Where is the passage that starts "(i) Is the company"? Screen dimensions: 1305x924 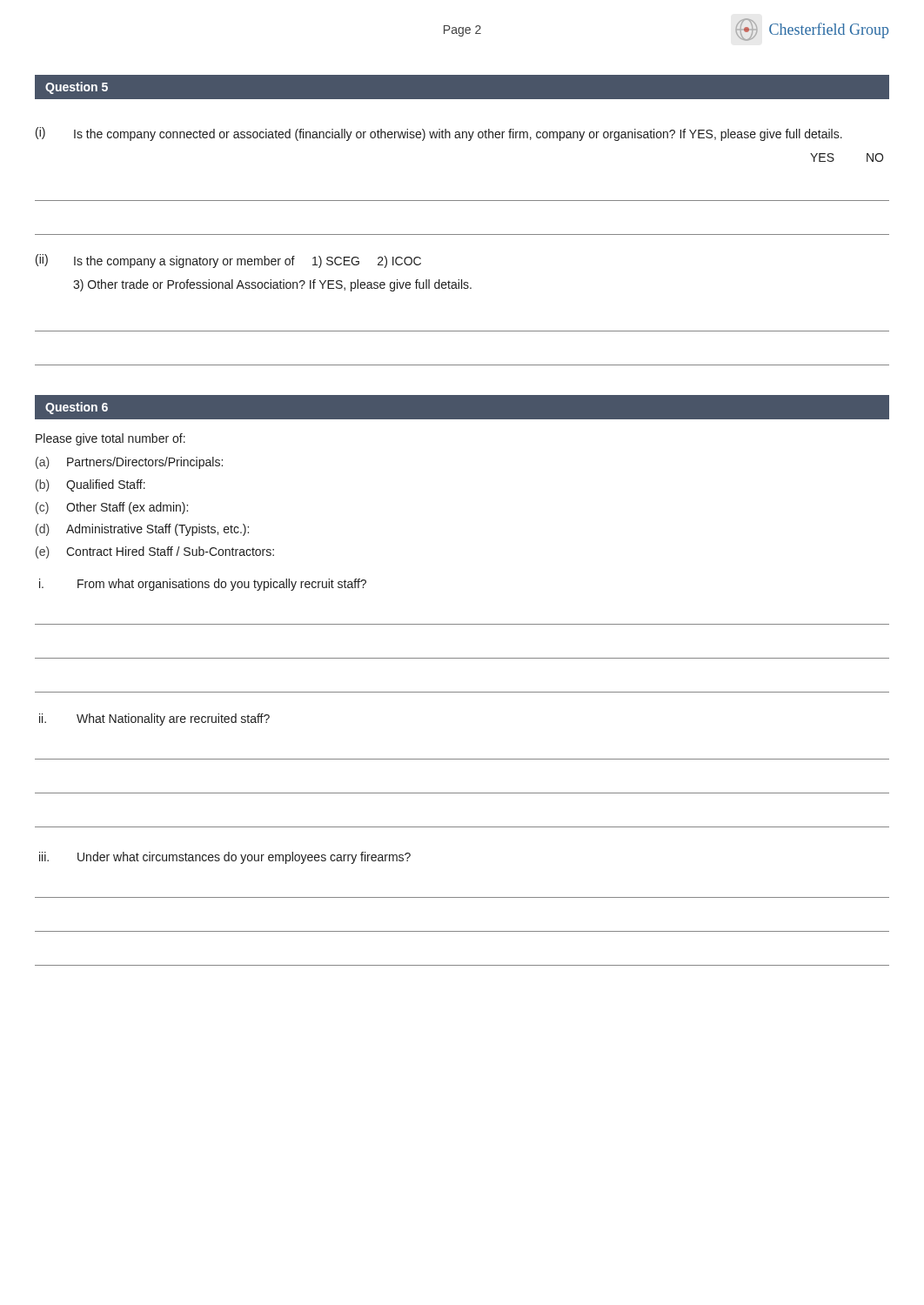click(x=439, y=134)
